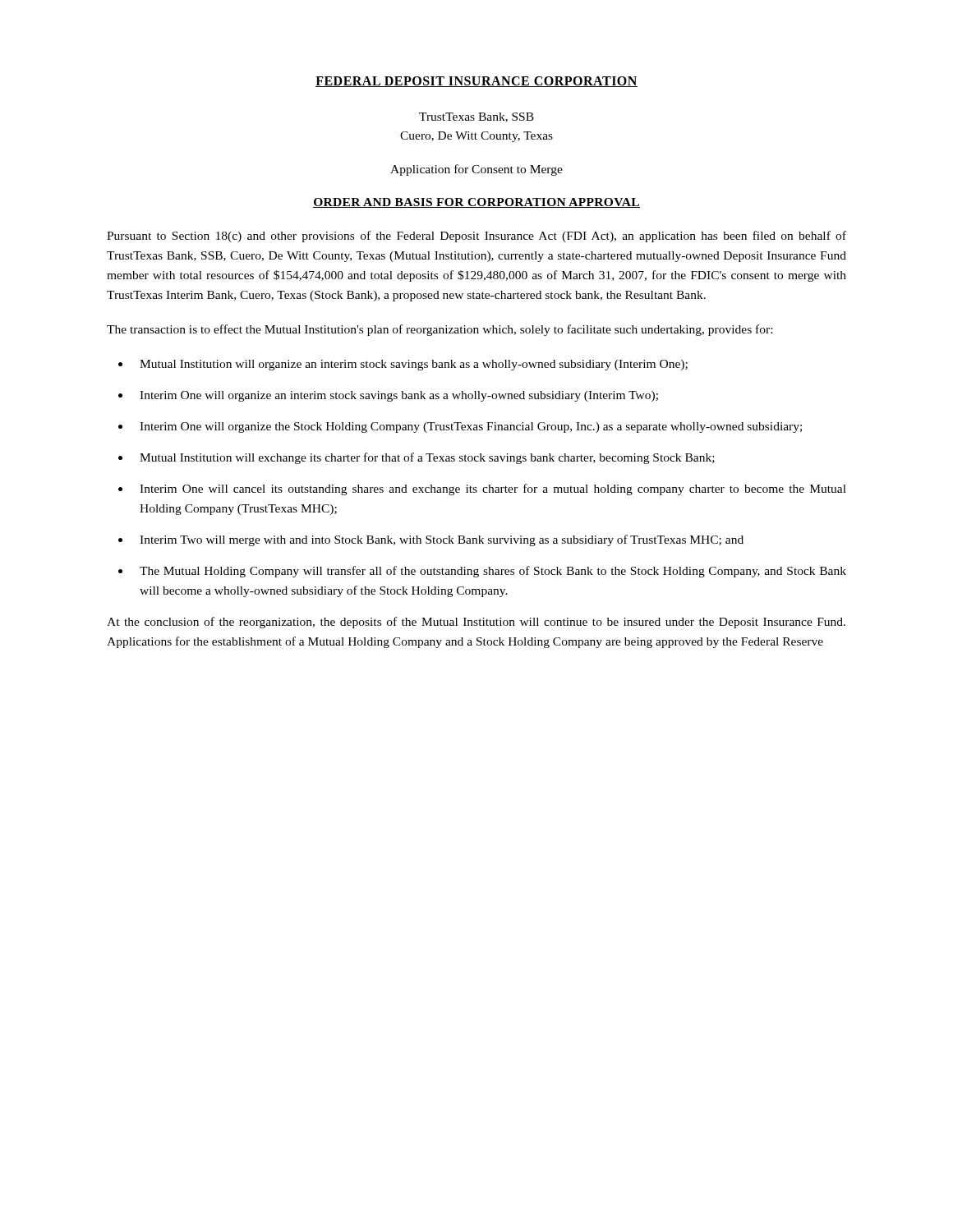The height and width of the screenshot is (1232, 953).
Task: Where does it say "FEDERAL DEPOSIT INSURANCE CORPORATION"?
Action: [x=476, y=81]
